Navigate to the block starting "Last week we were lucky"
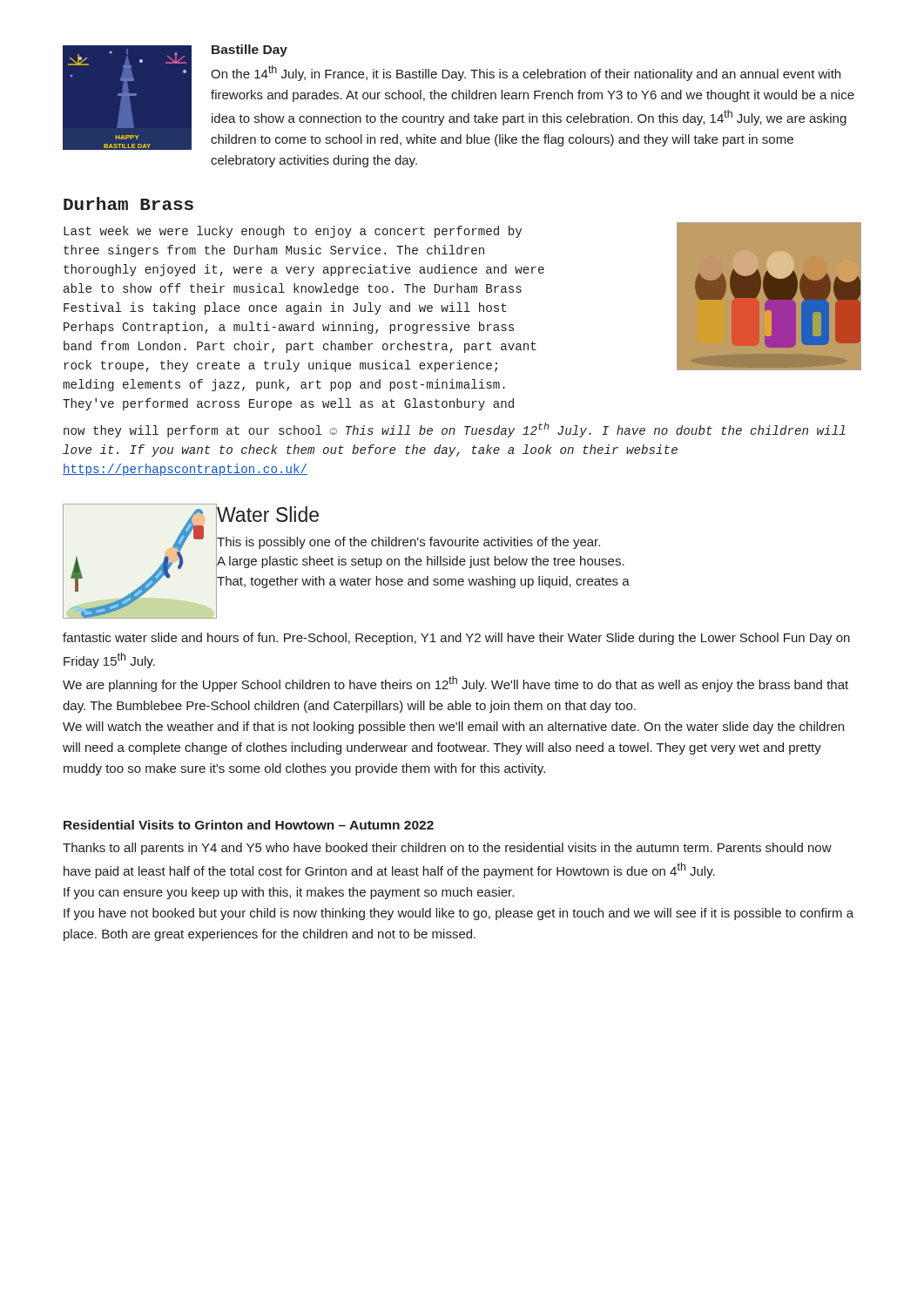The height and width of the screenshot is (1307, 924). [x=304, y=318]
